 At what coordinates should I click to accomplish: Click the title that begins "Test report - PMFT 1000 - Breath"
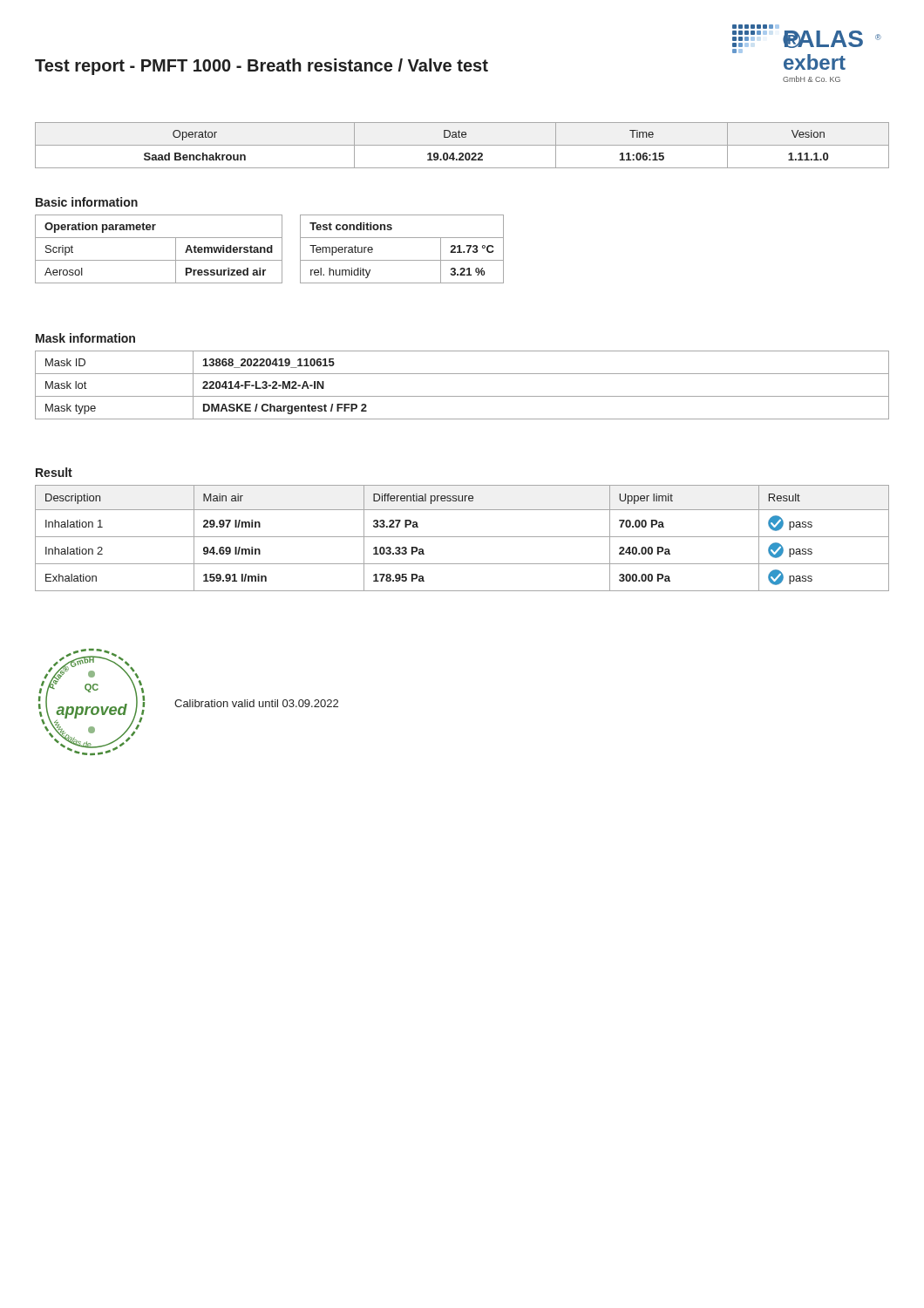261,66
